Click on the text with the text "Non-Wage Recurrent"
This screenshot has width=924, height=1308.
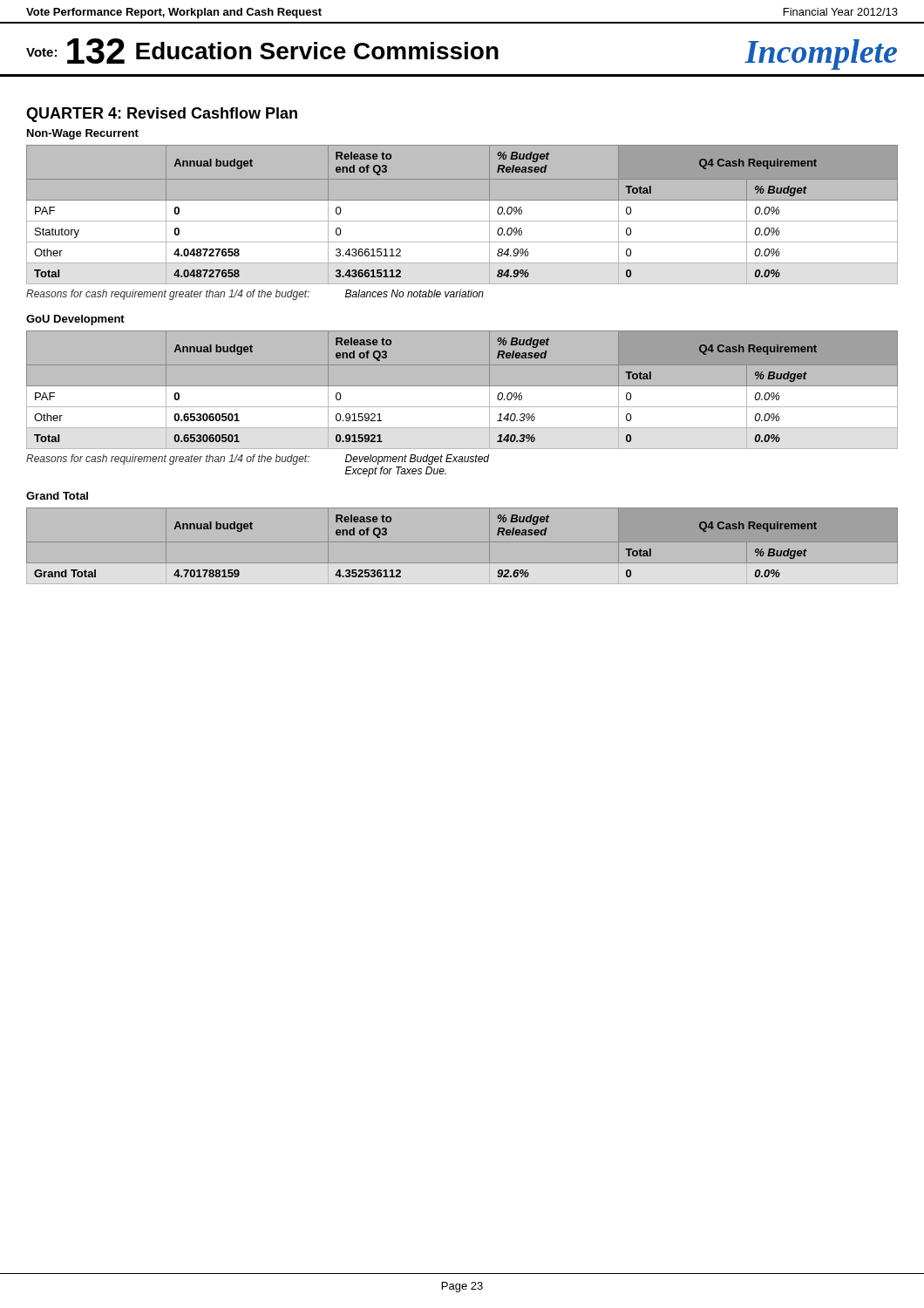pos(82,133)
